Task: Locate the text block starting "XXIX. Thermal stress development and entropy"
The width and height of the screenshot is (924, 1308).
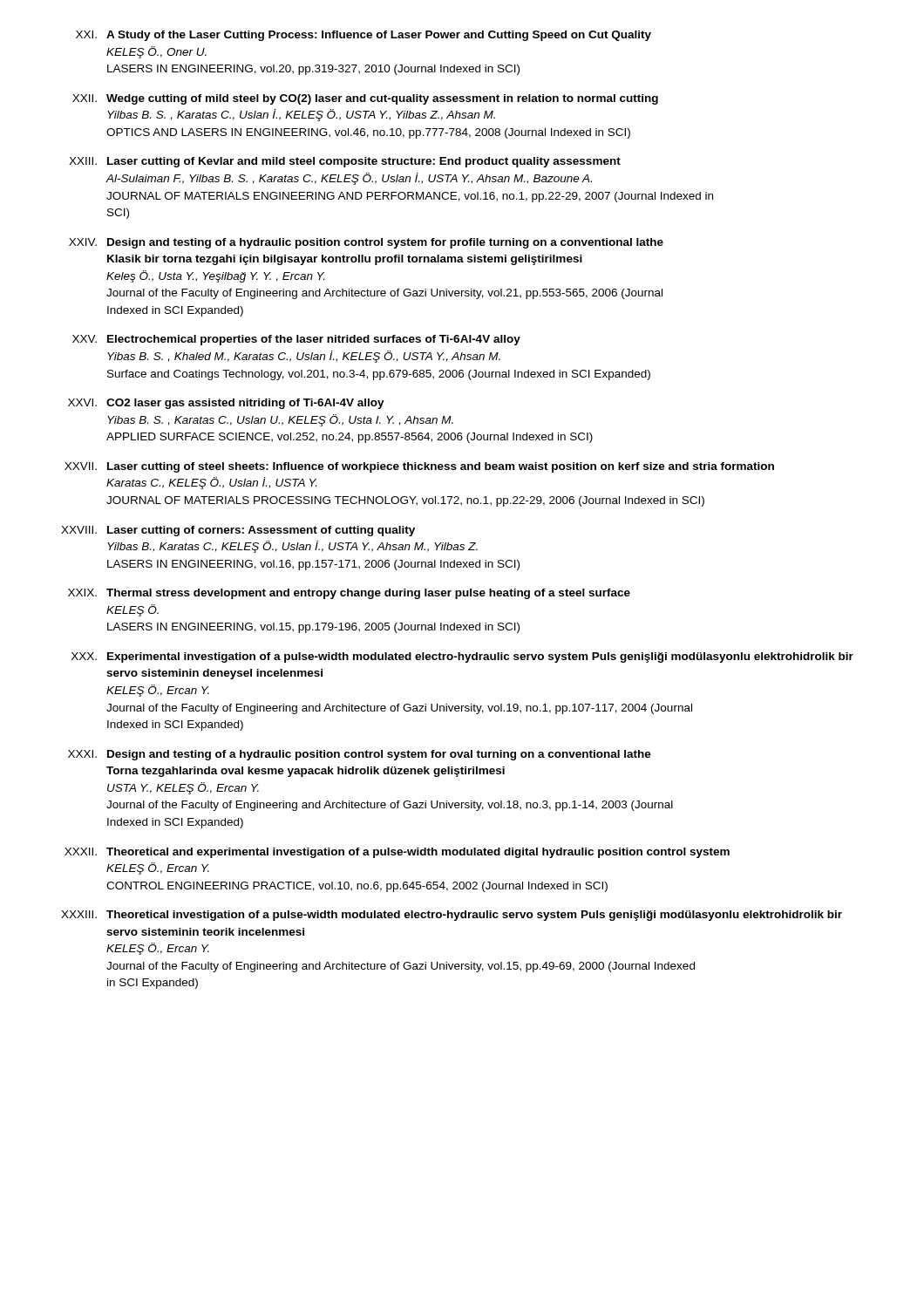Action: tap(349, 594)
